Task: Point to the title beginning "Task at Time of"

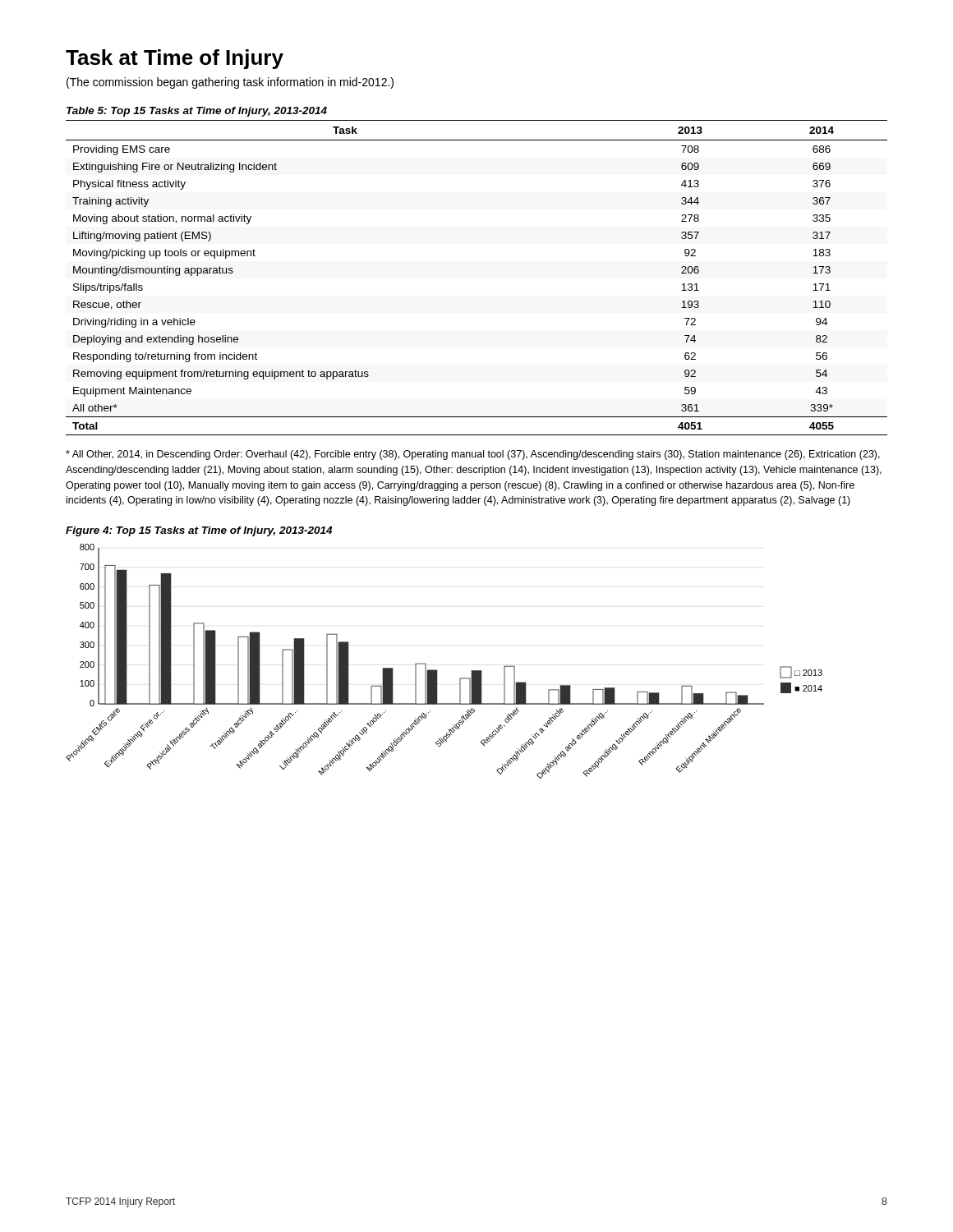Action: (x=175, y=58)
